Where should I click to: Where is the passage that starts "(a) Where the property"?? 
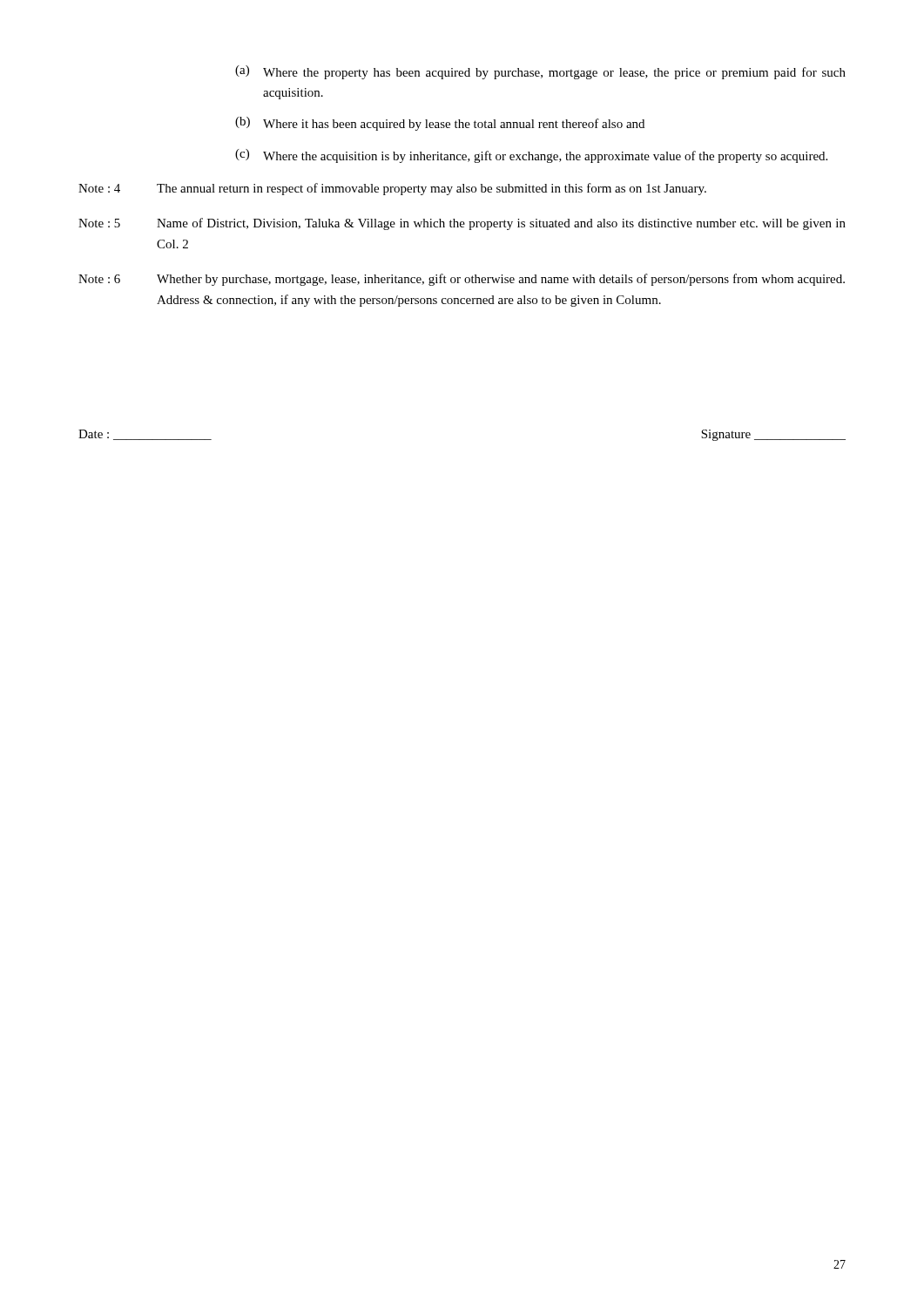point(540,82)
